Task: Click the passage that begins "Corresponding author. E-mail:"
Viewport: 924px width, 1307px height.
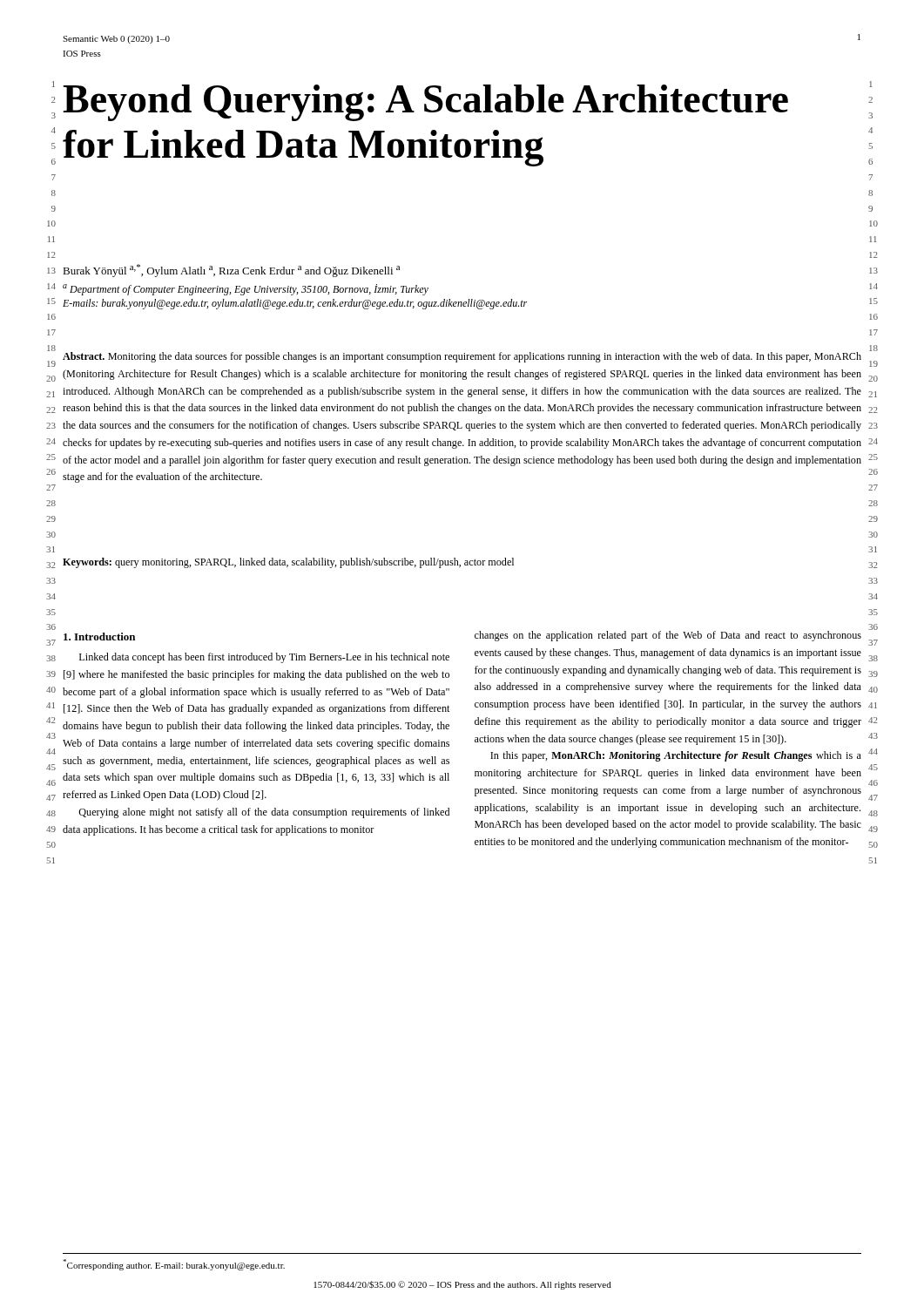Action: [x=174, y=1264]
